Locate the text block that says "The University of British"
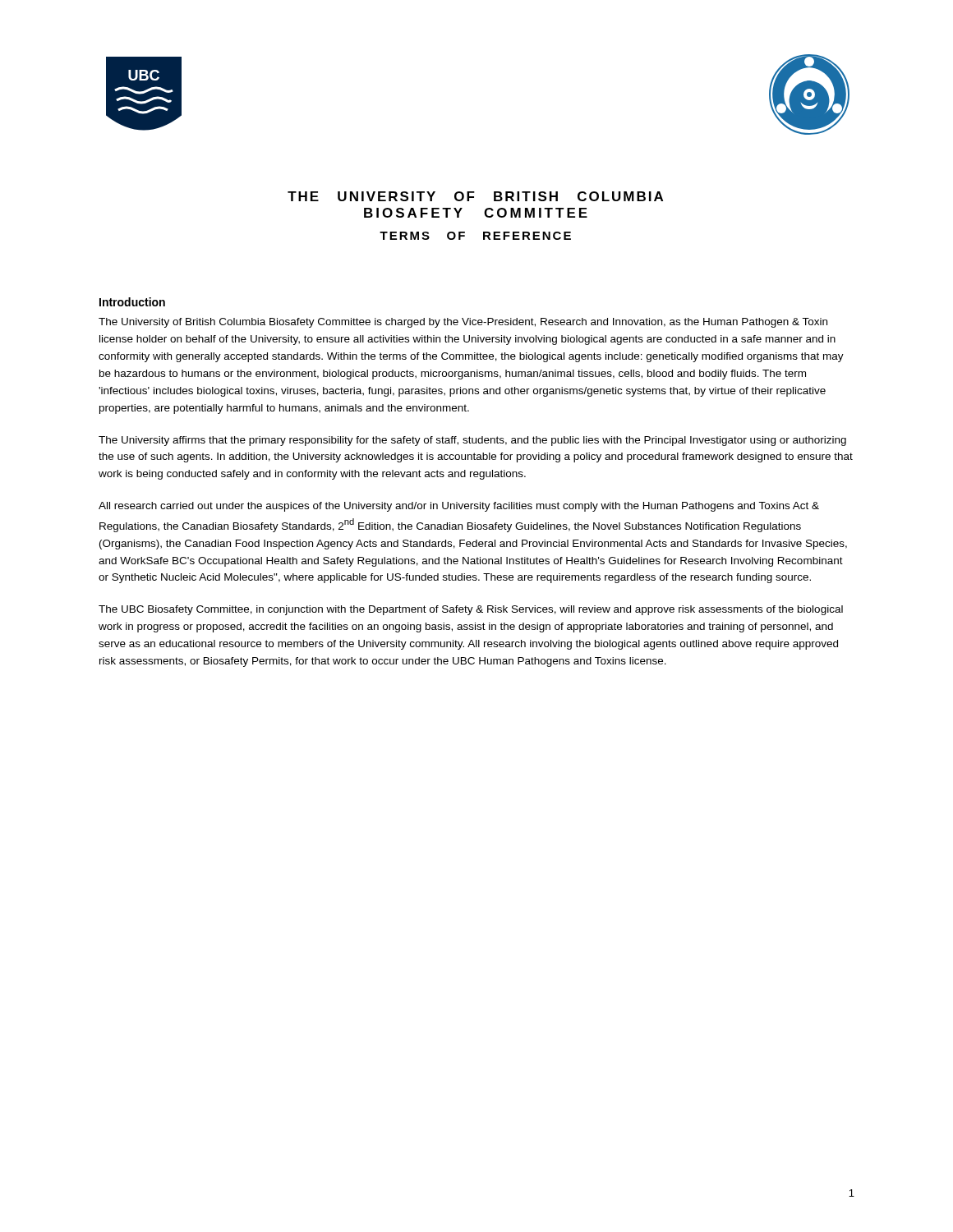The image size is (953, 1232). point(471,364)
